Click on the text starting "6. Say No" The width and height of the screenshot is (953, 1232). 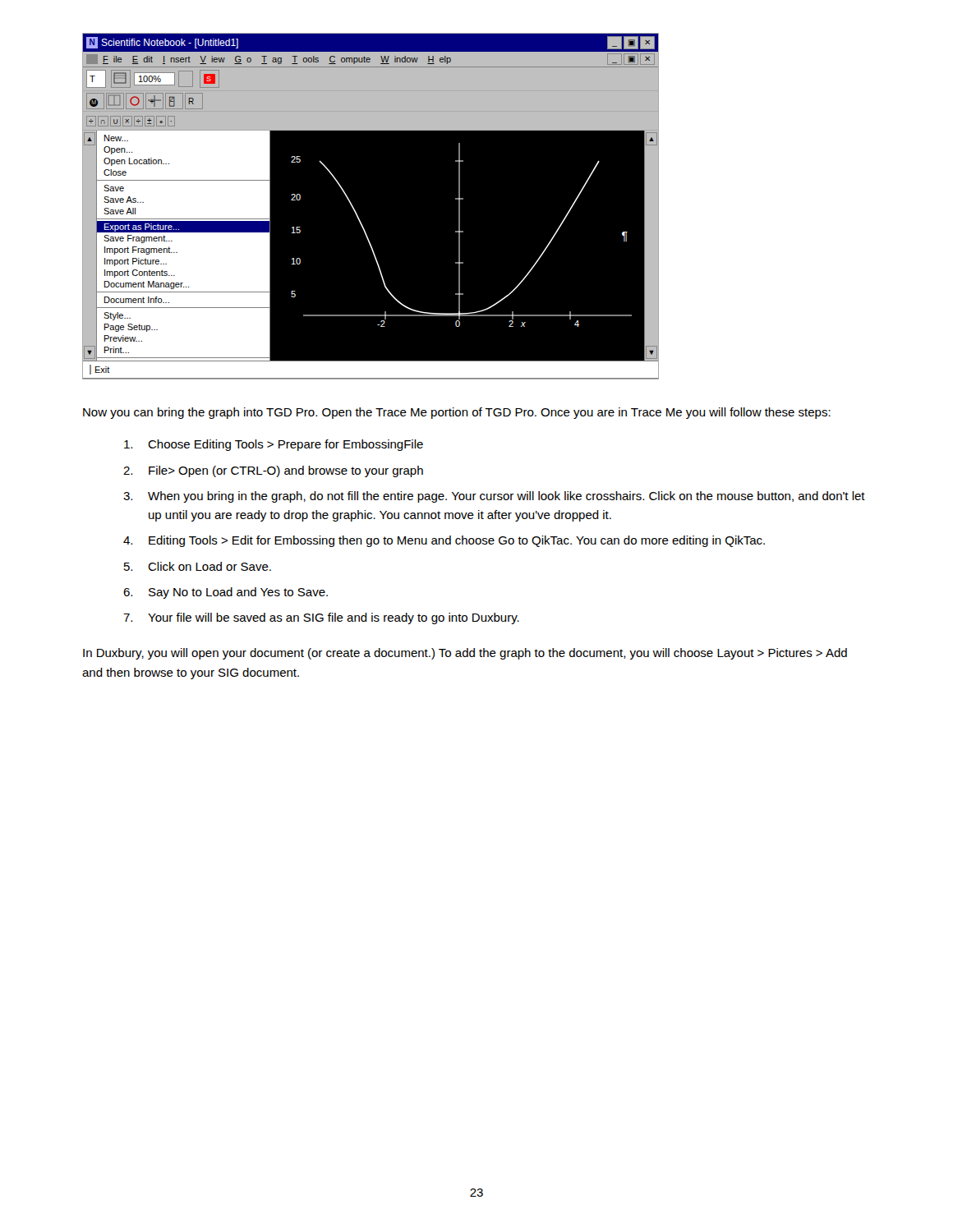(x=226, y=592)
